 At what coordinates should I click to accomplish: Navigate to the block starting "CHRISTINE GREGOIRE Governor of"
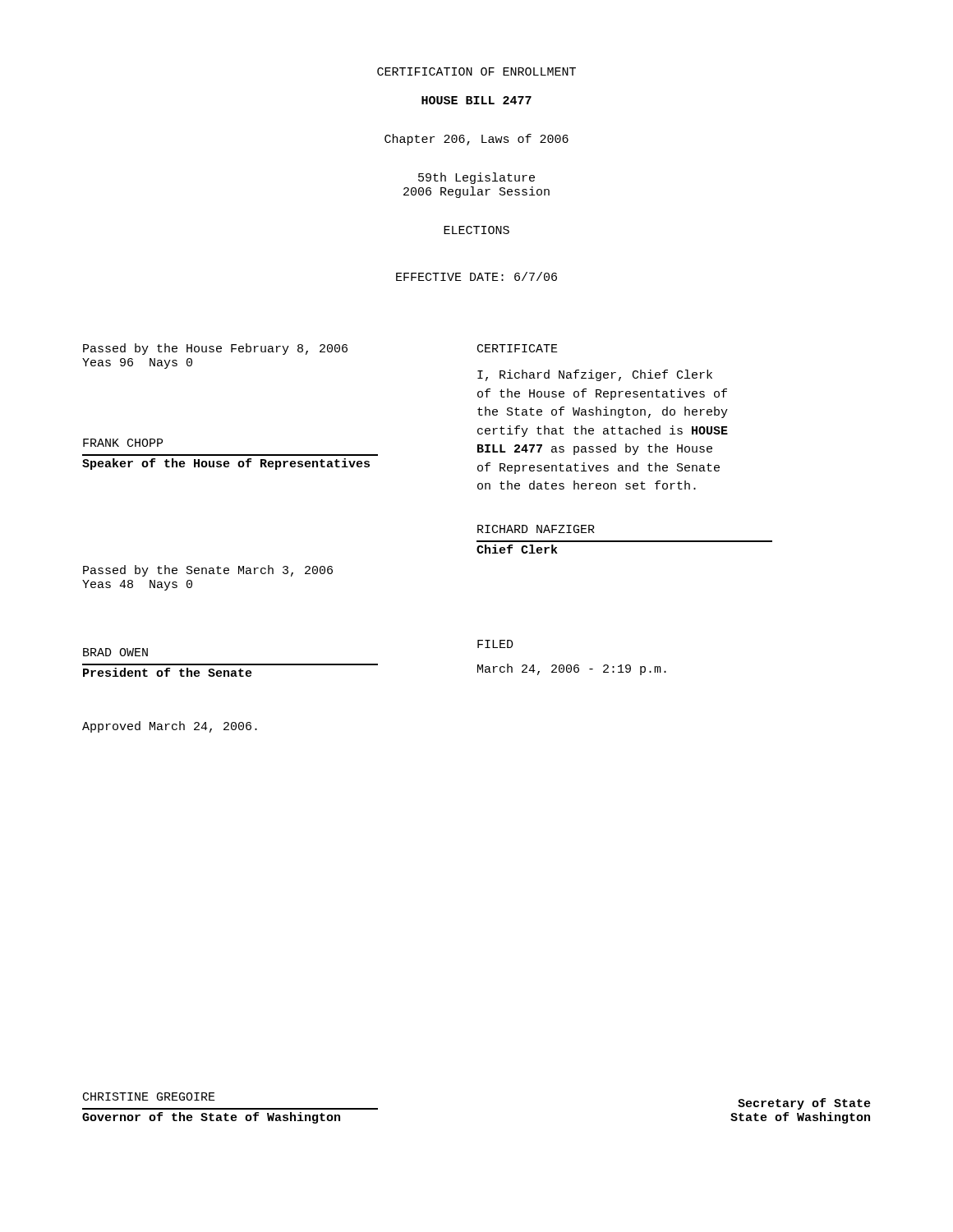click(263, 1108)
